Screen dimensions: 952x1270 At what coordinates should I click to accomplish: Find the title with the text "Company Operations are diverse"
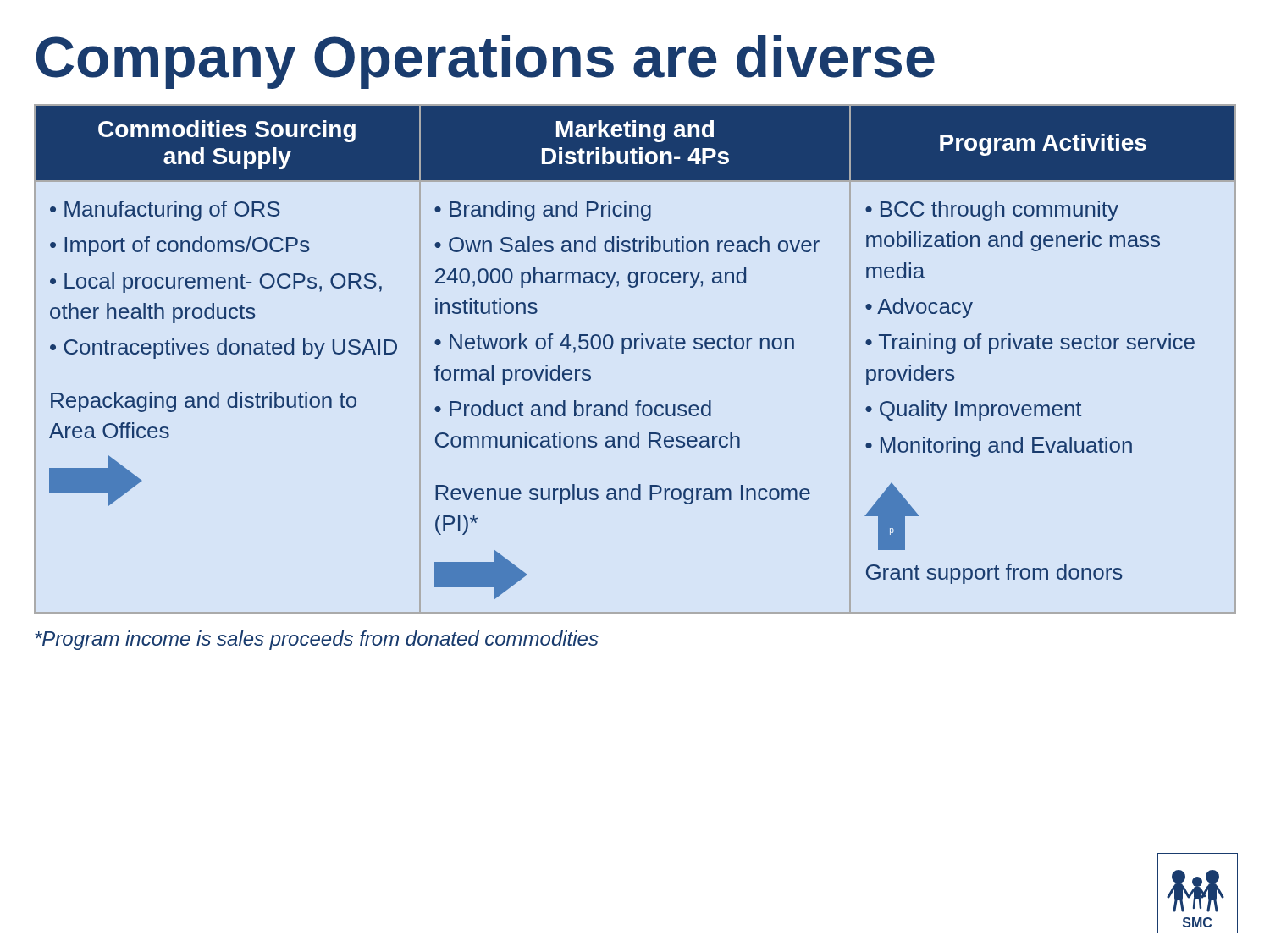pyautogui.click(x=635, y=57)
